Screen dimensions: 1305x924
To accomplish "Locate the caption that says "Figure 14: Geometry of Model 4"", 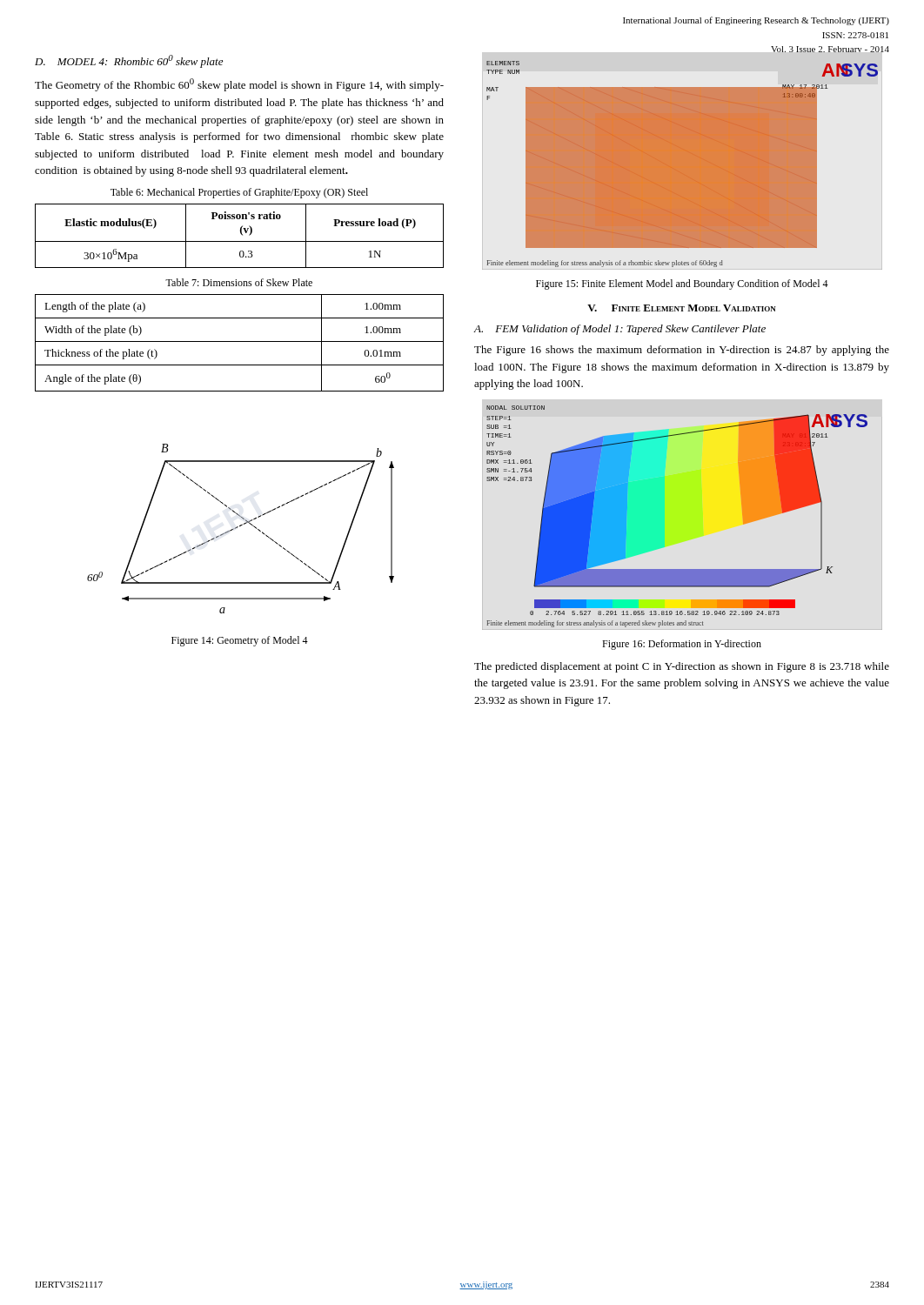I will [239, 641].
